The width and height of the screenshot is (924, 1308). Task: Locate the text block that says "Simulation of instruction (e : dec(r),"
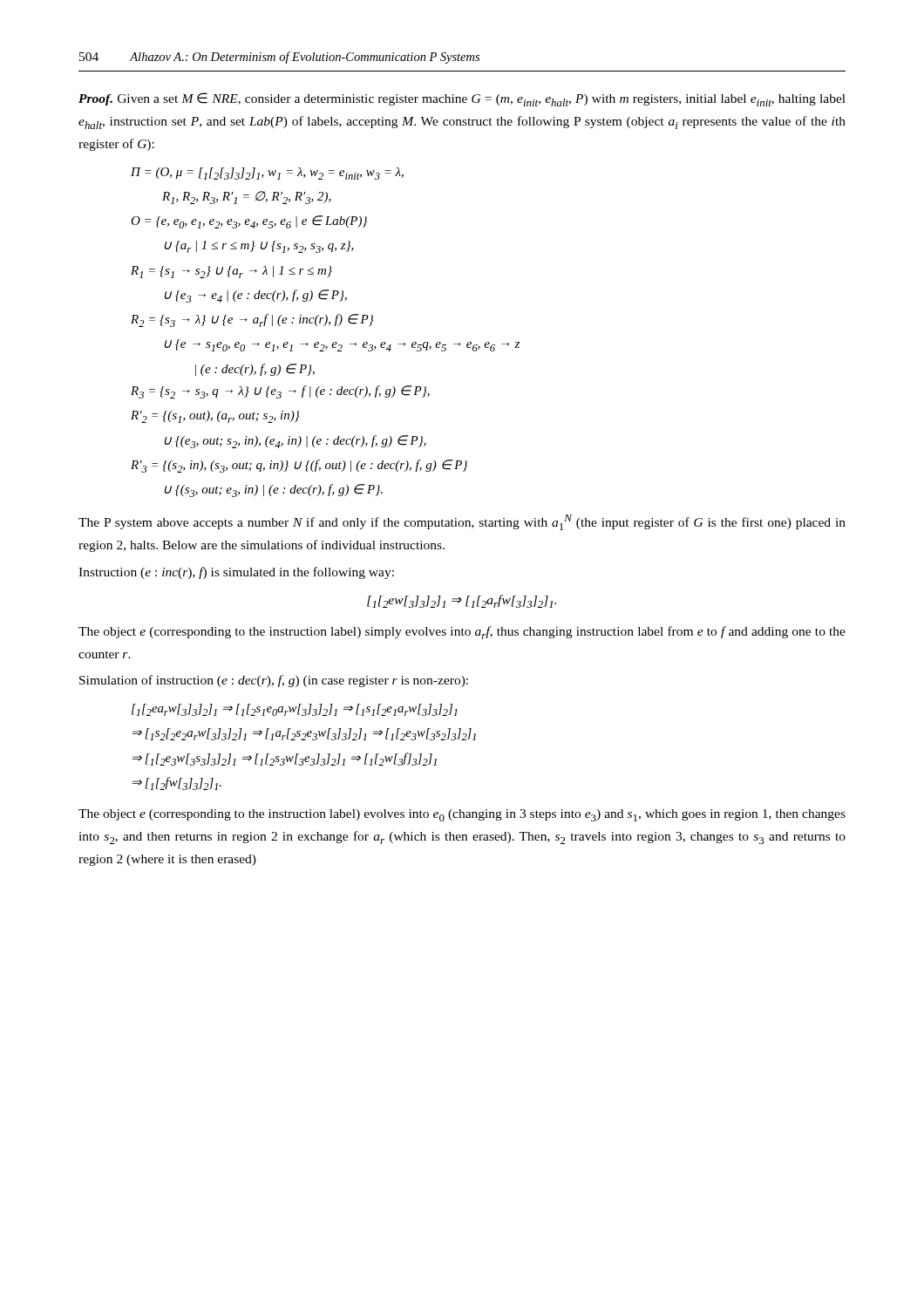[x=274, y=680]
